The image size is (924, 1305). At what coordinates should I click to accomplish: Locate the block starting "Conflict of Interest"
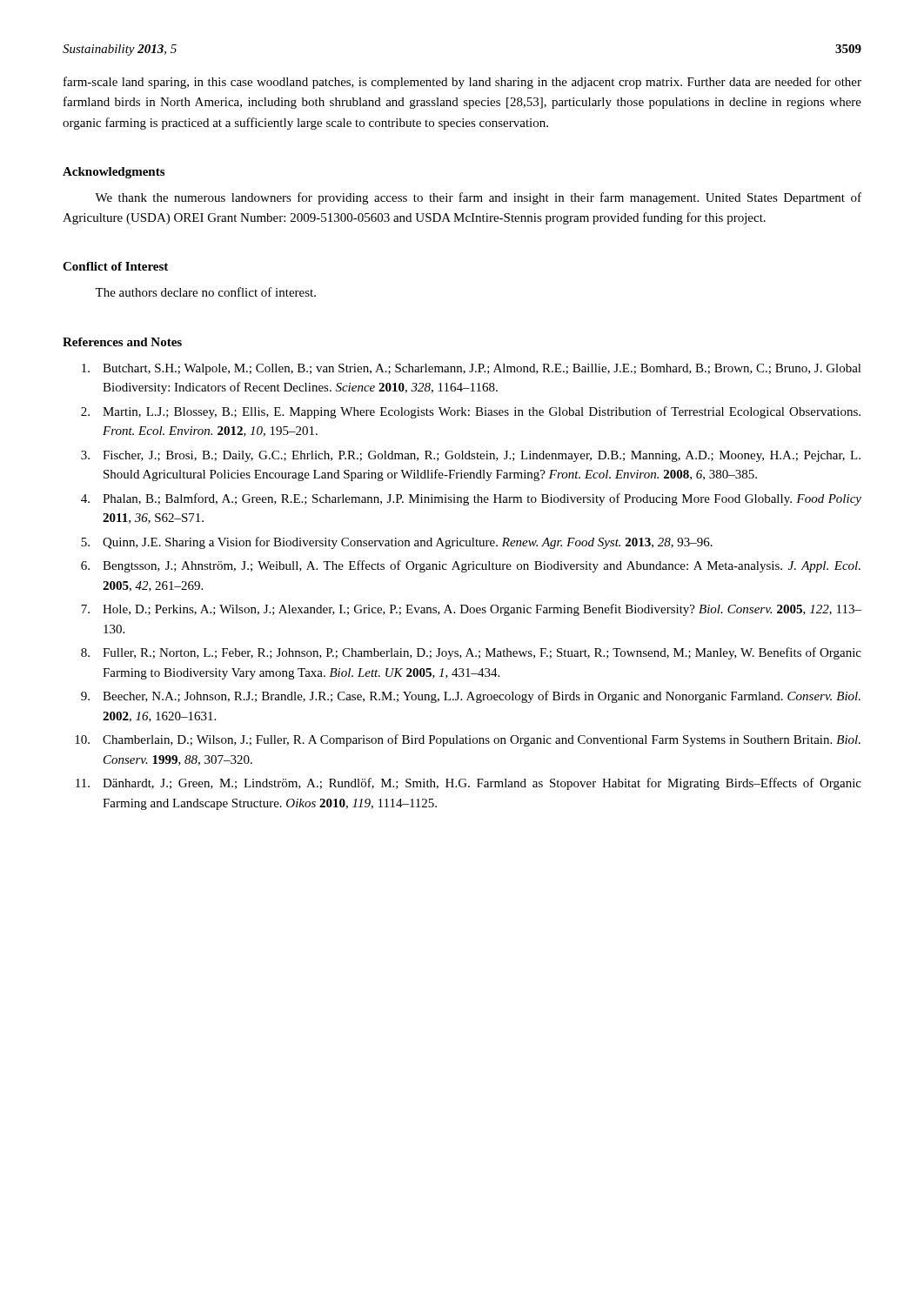pyautogui.click(x=115, y=266)
